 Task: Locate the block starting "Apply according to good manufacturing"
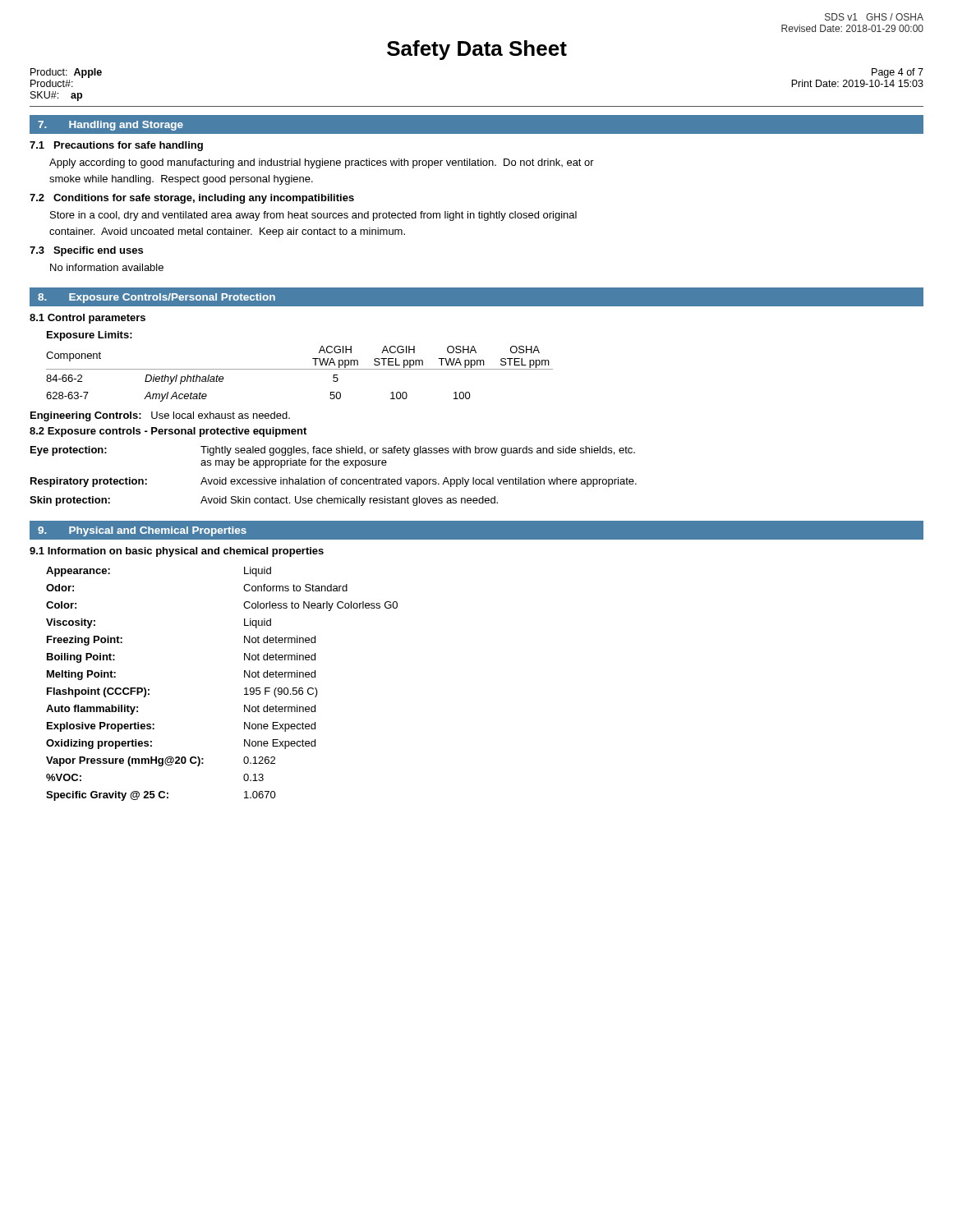point(321,170)
